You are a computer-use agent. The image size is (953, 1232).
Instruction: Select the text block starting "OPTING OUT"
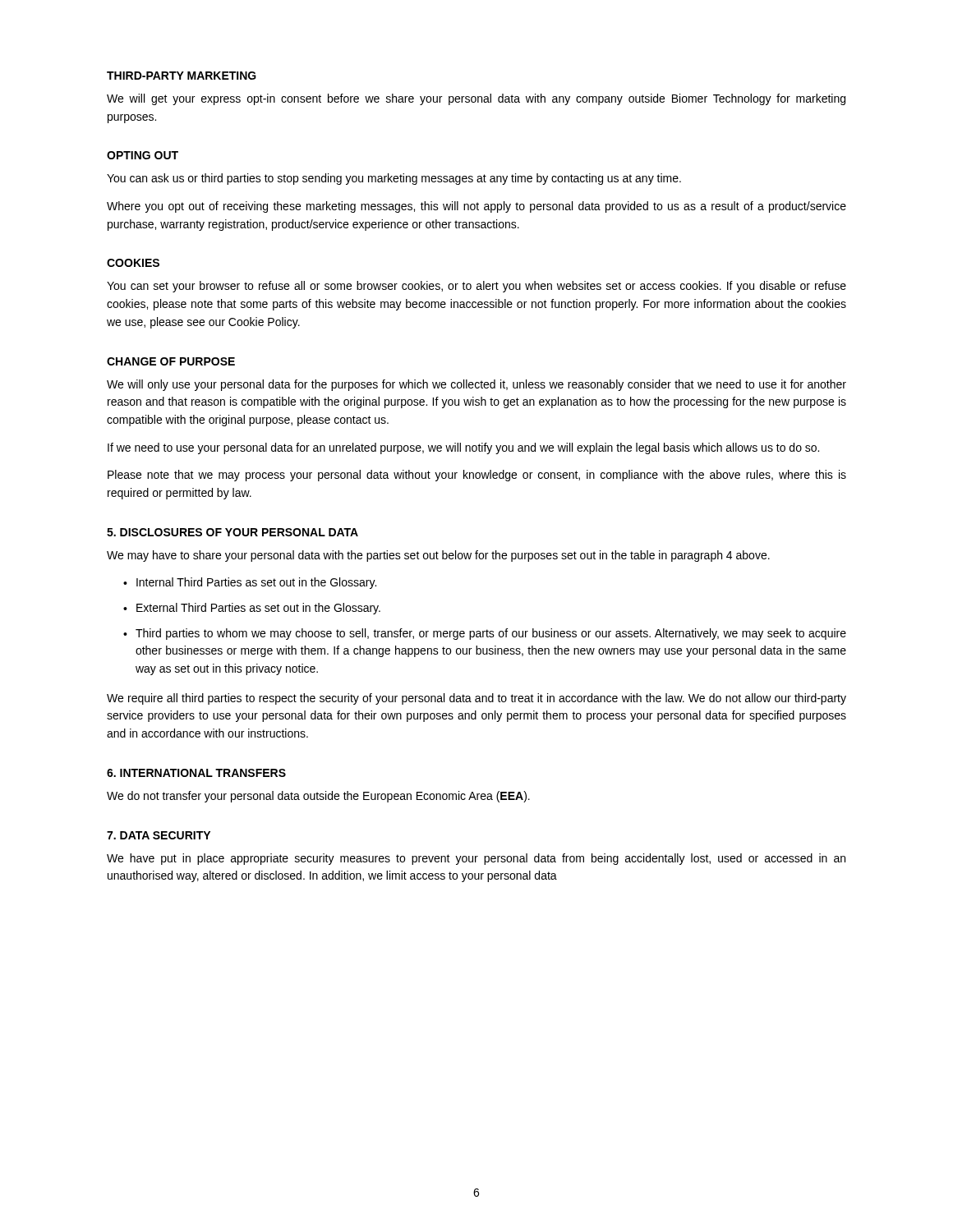click(143, 156)
